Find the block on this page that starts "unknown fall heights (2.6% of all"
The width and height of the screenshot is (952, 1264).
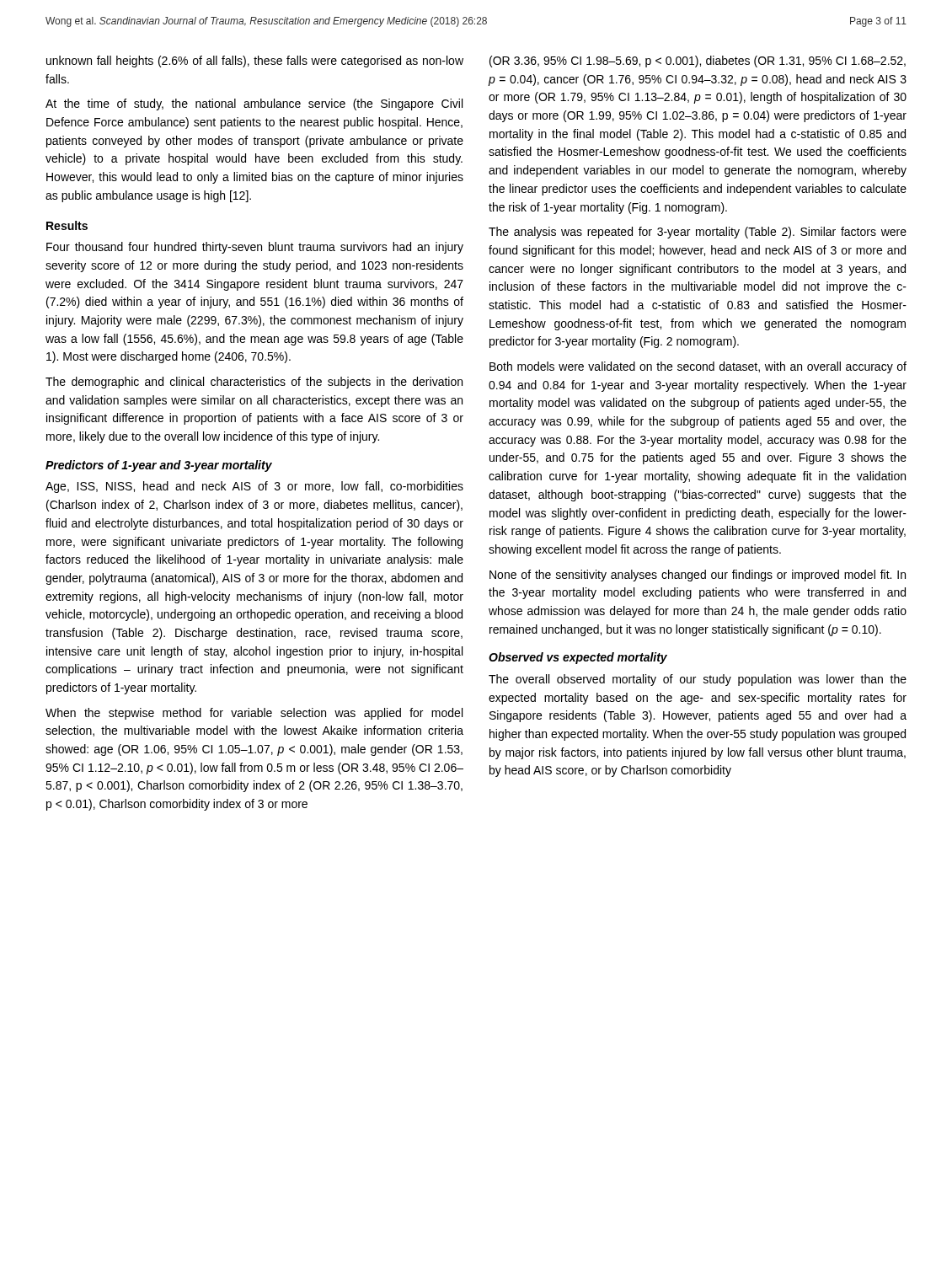click(254, 129)
